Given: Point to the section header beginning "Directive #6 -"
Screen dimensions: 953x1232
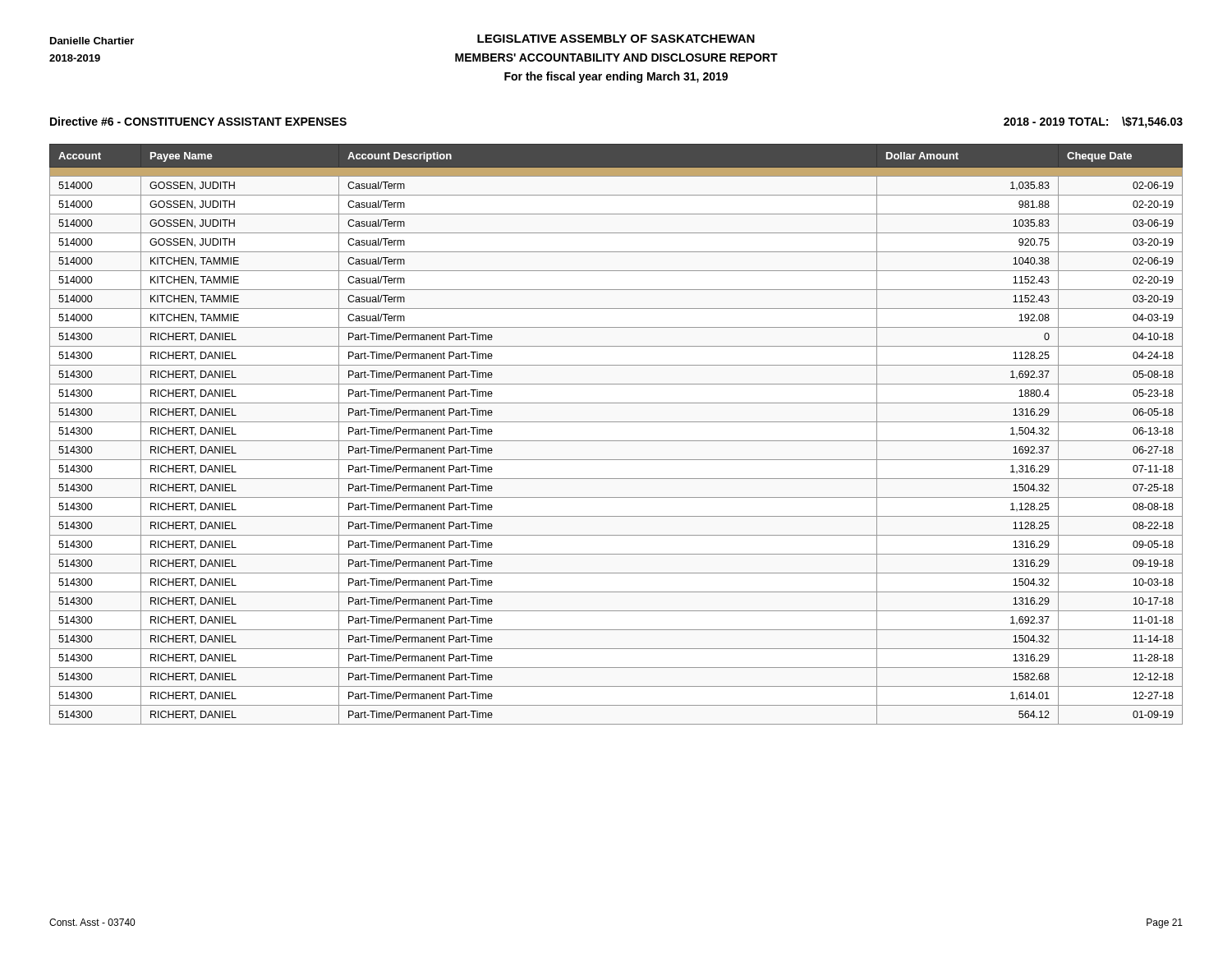Looking at the screenshot, I should click(194, 122).
